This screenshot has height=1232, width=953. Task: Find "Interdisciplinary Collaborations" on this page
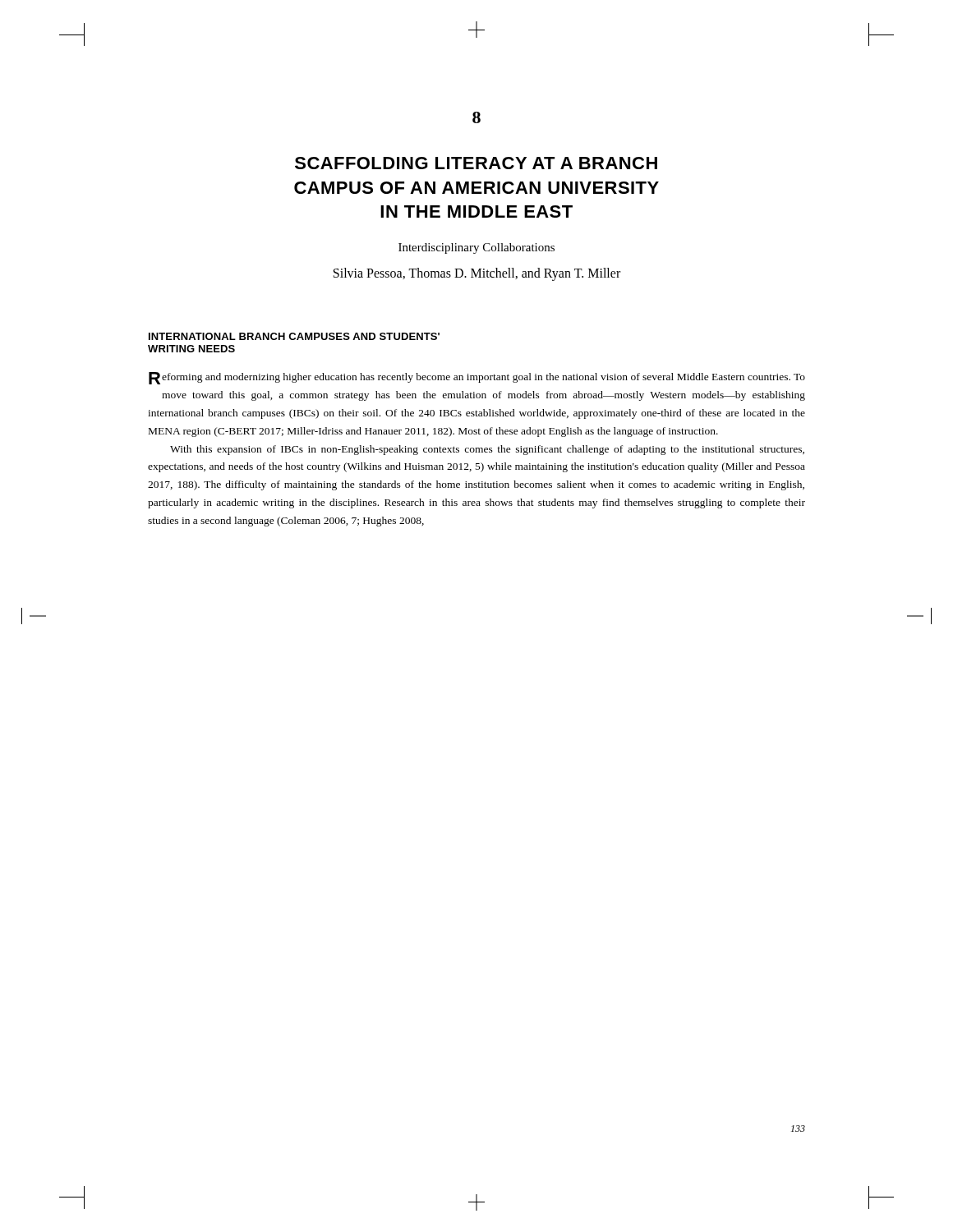476,247
